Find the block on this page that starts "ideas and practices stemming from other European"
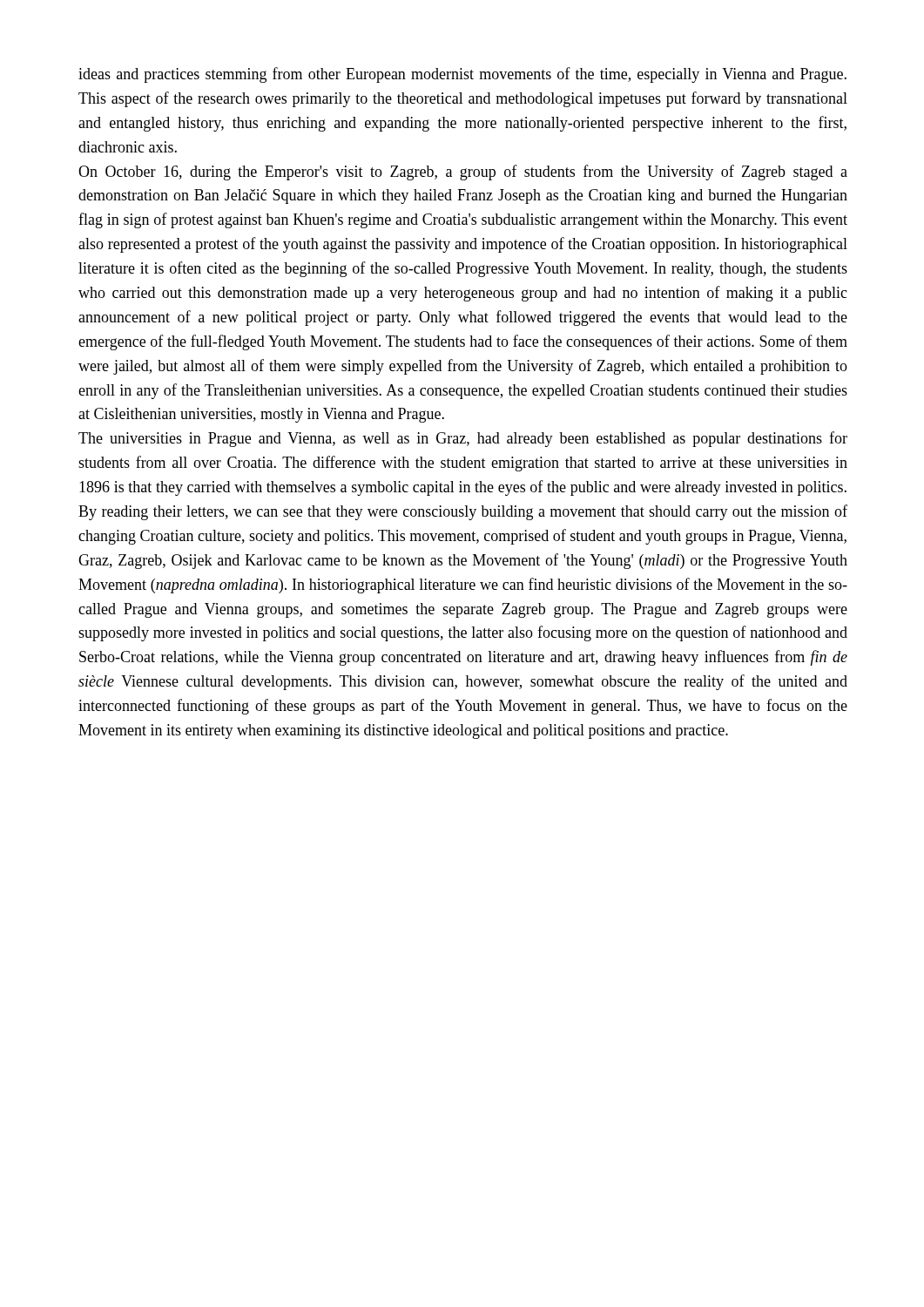The width and height of the screenshot is (924, 1307). tap(463, 403)
